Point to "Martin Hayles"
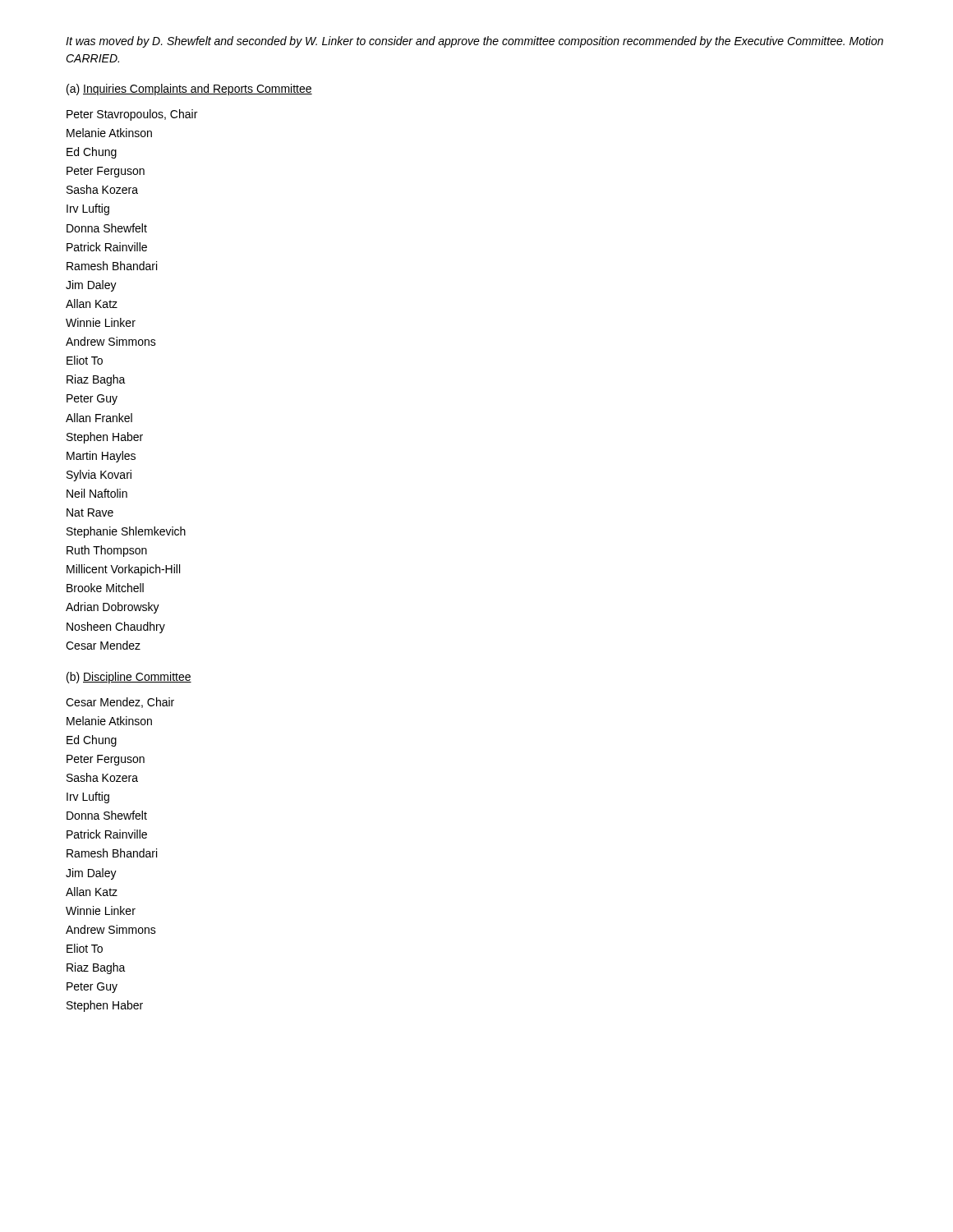 [101, 456]
